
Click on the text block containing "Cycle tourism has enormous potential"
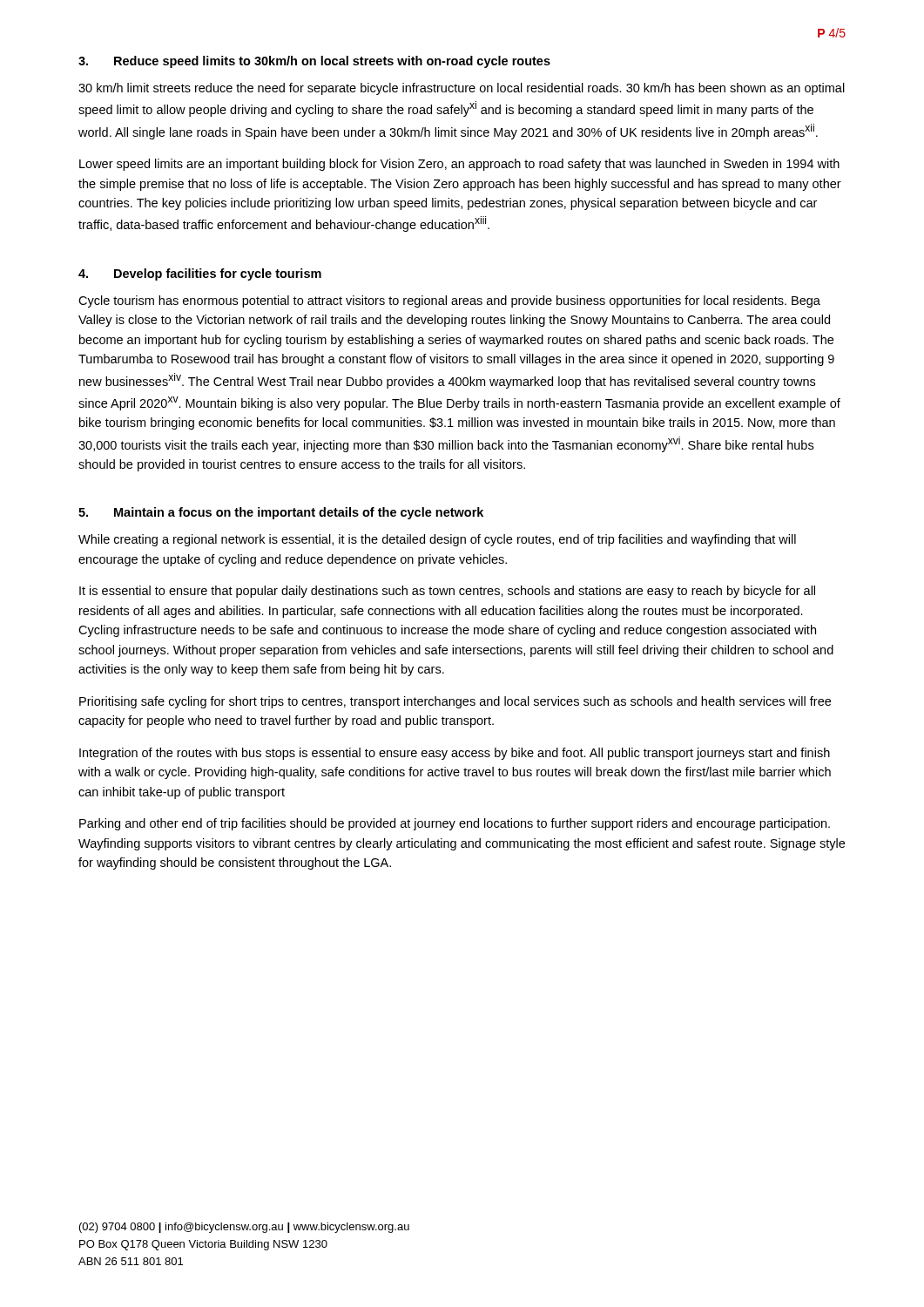[x=459, y=382]
